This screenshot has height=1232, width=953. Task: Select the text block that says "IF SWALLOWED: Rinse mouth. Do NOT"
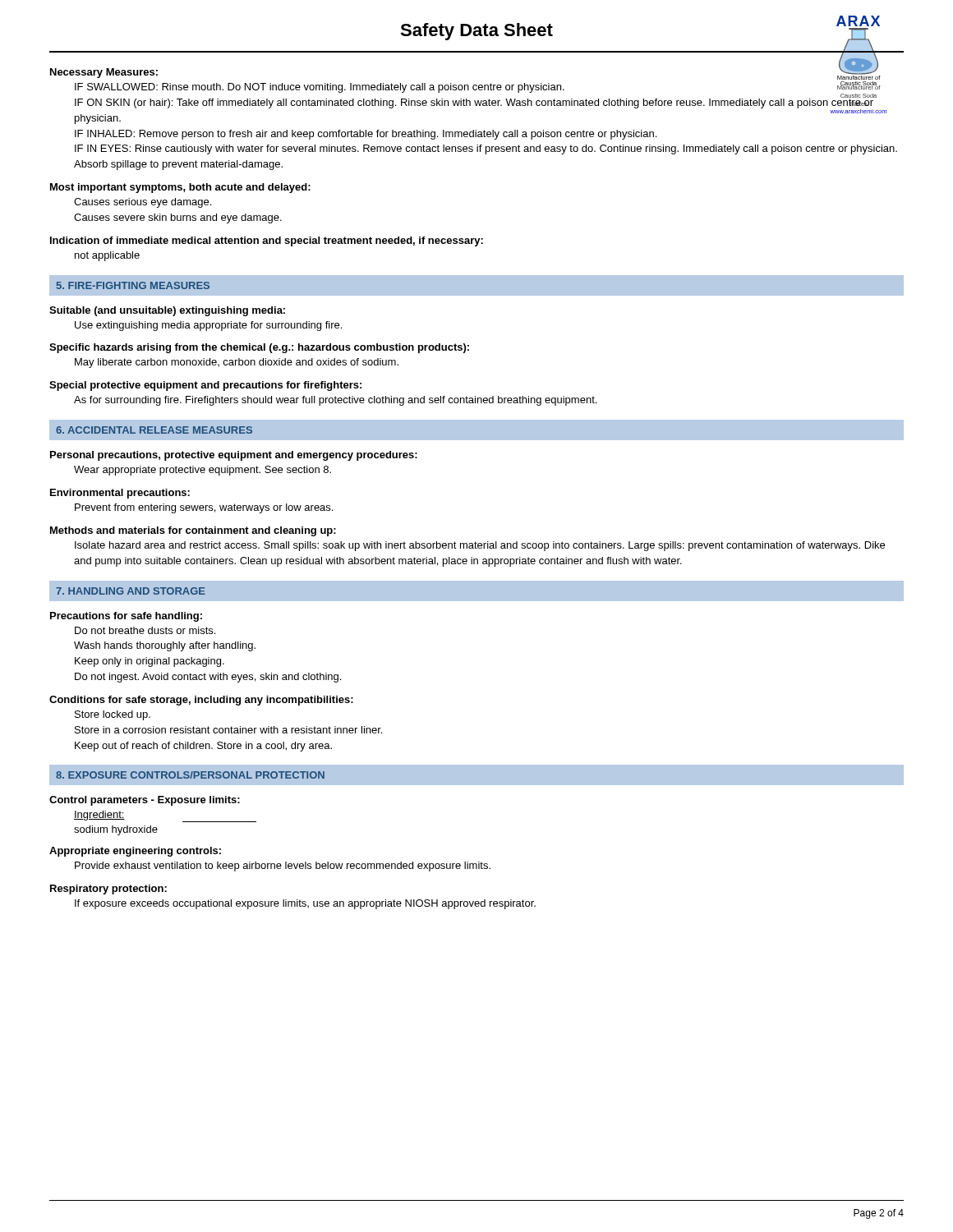point(486,125)
